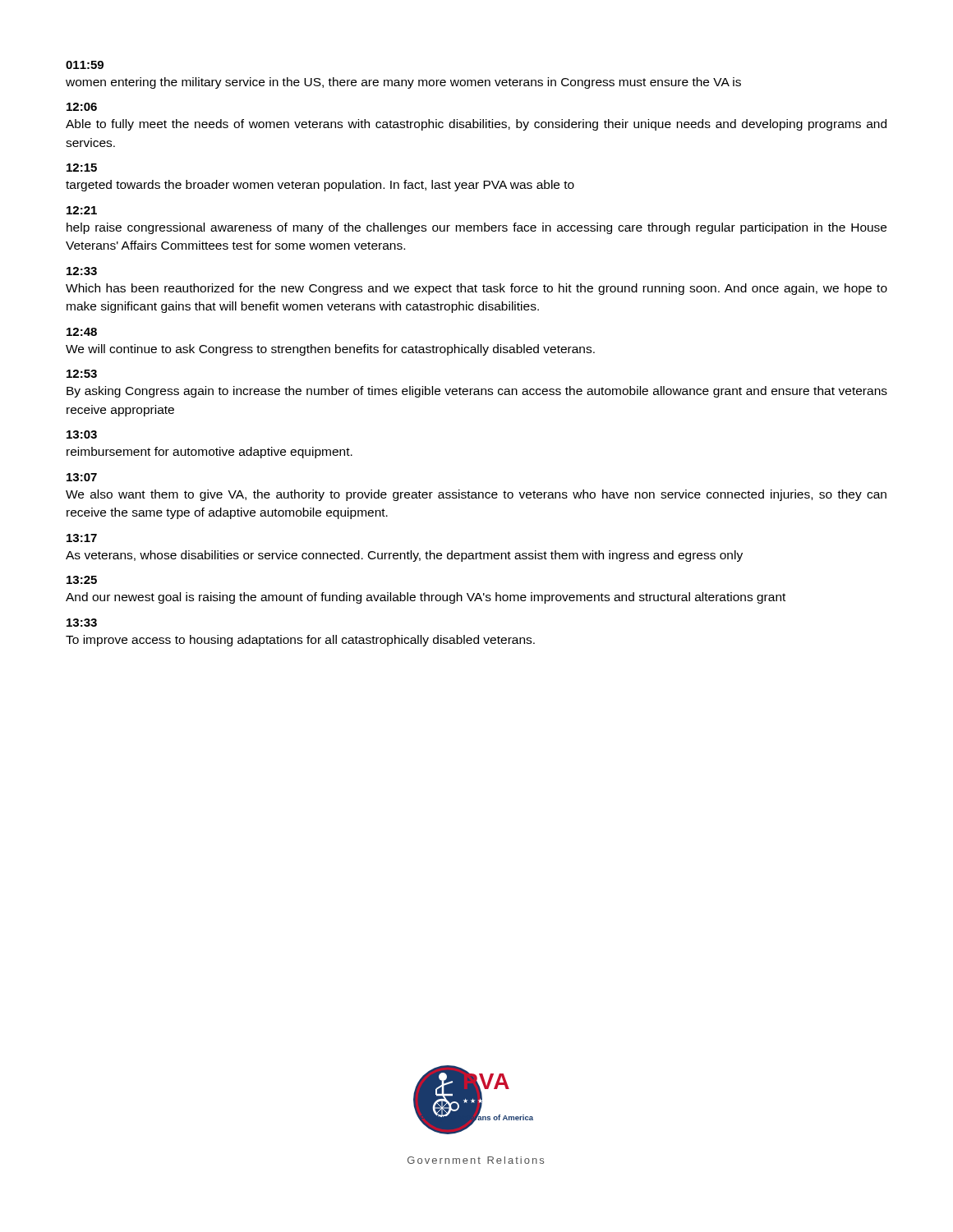
Task: Find the block starting "To improve access"
Action: [301, 639]
